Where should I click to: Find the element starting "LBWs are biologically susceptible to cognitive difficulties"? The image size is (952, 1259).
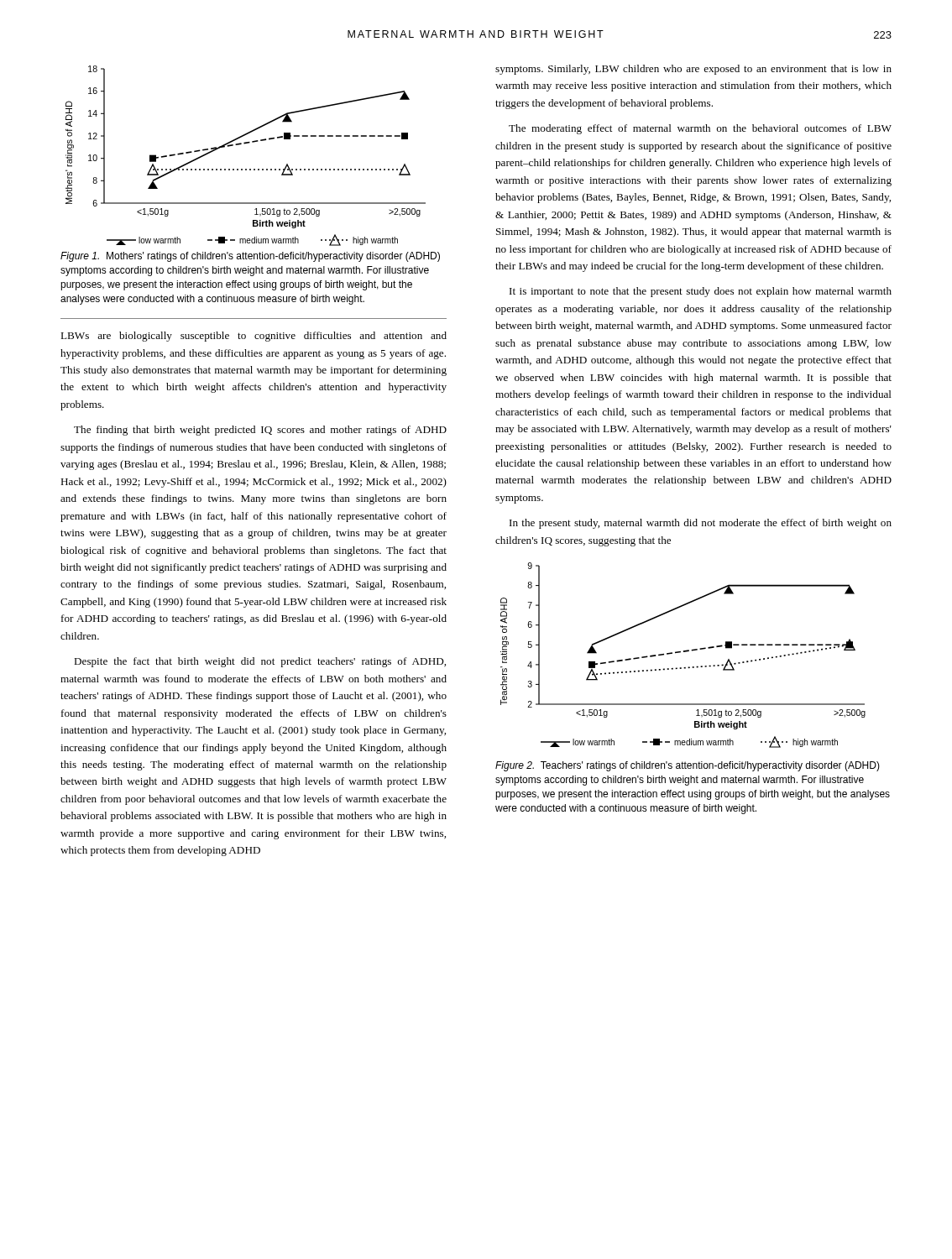coord(254,370)
